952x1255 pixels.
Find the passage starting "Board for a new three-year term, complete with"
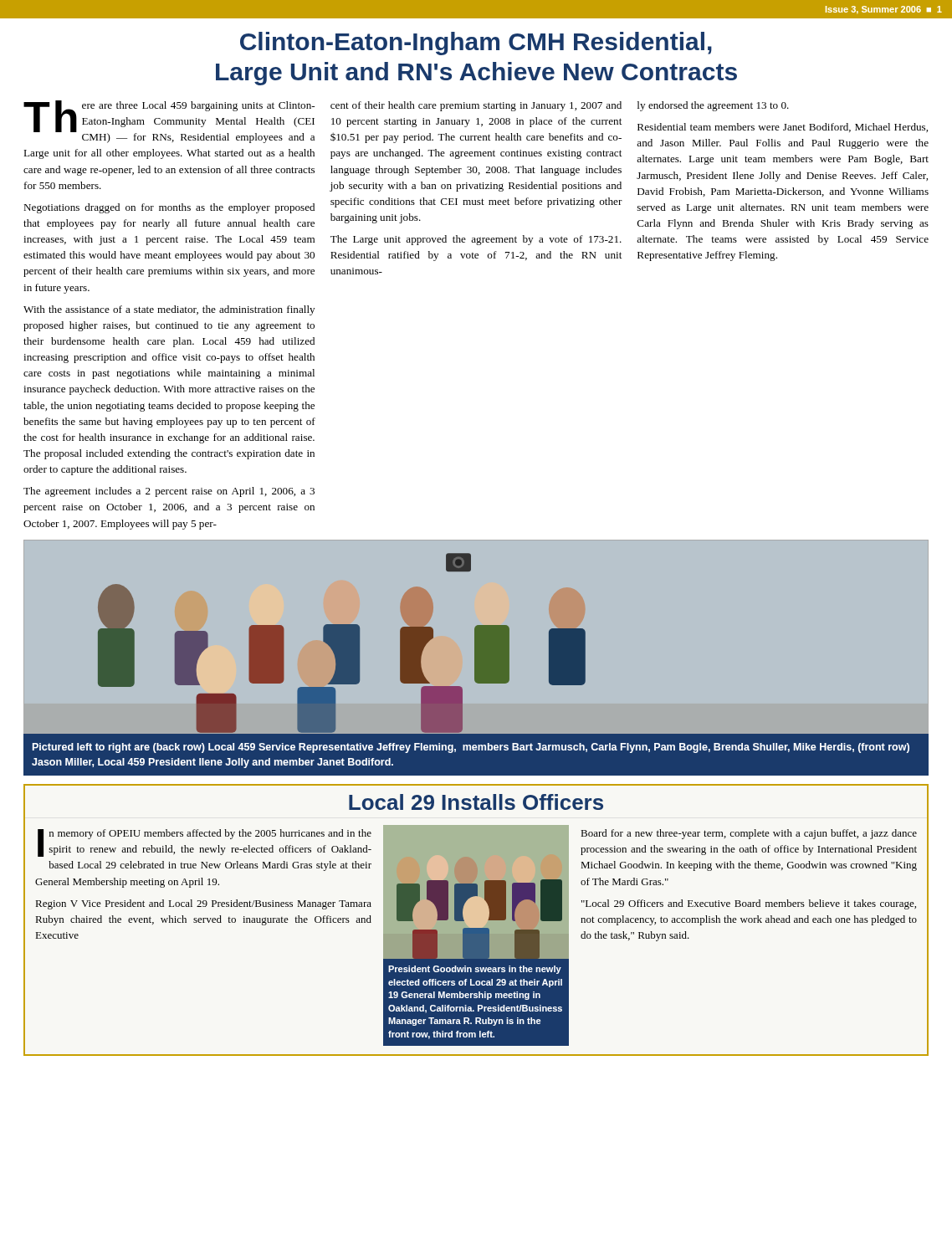tap(749, 834)
